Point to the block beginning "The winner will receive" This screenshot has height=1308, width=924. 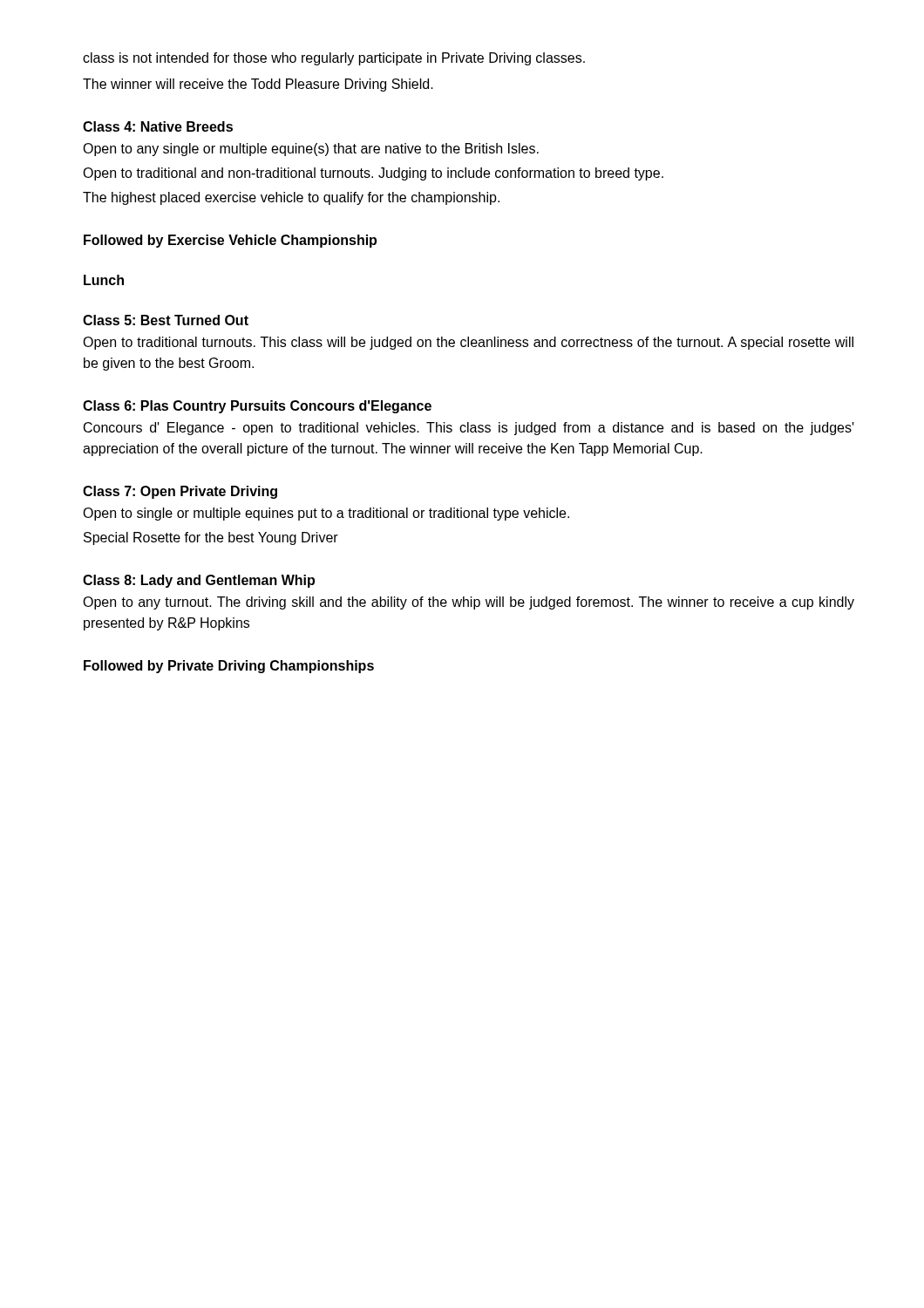coord(258,84)
